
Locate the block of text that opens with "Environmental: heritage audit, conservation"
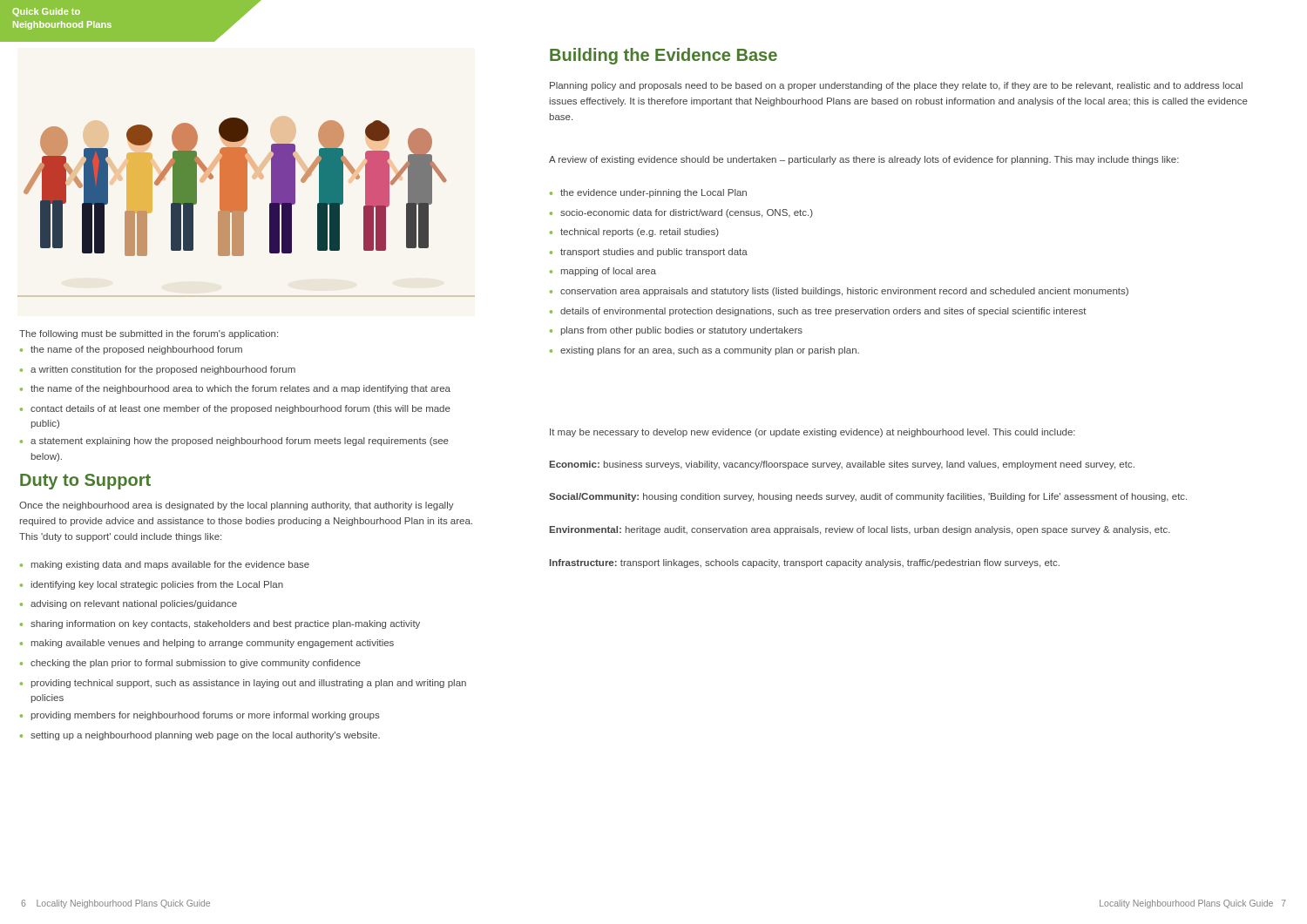(x=860, y=529)
